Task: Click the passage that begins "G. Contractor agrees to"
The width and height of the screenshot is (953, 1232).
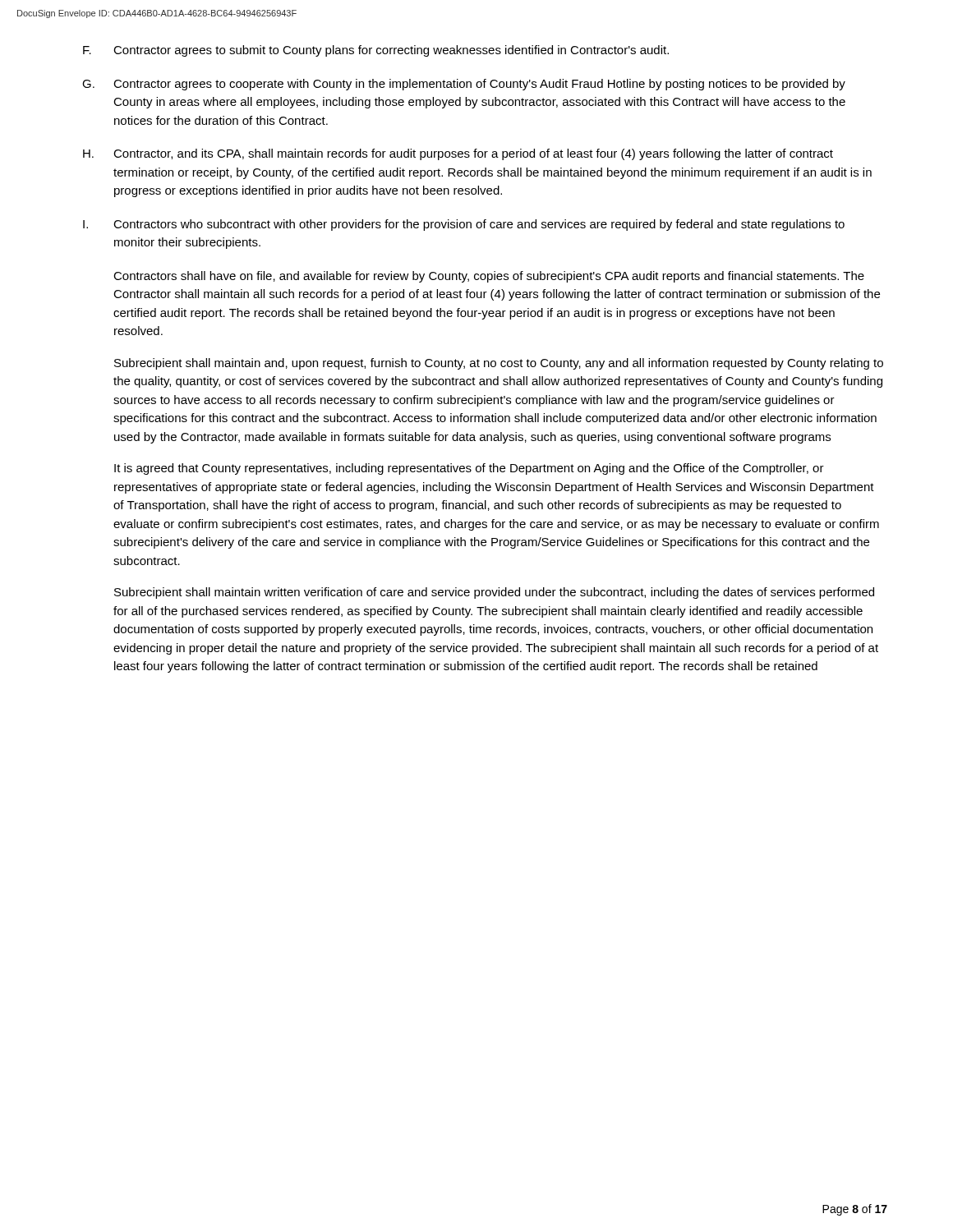Action: tap(485, 102)
